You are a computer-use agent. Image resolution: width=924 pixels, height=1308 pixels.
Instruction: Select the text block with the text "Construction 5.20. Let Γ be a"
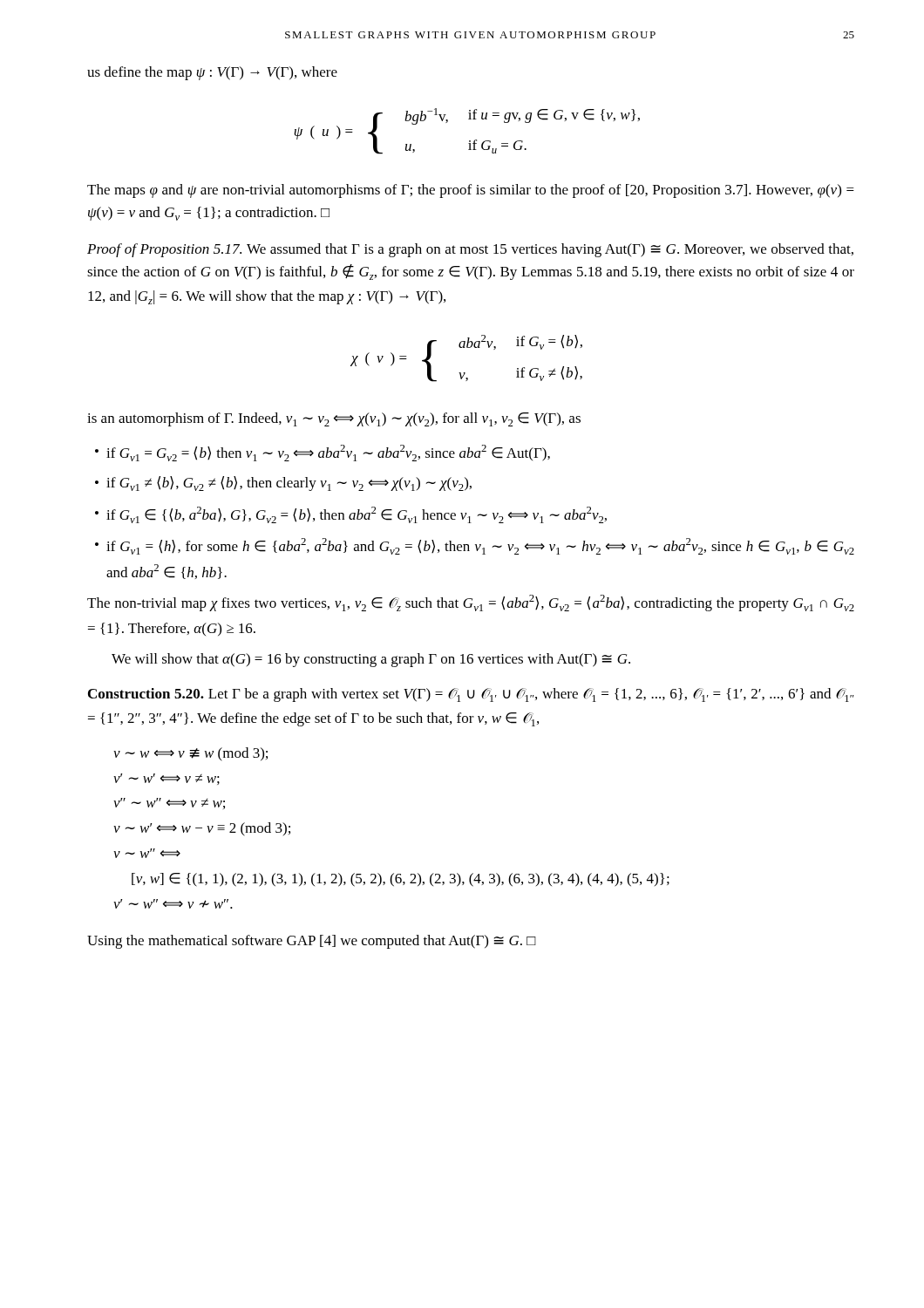click(471, 707)
